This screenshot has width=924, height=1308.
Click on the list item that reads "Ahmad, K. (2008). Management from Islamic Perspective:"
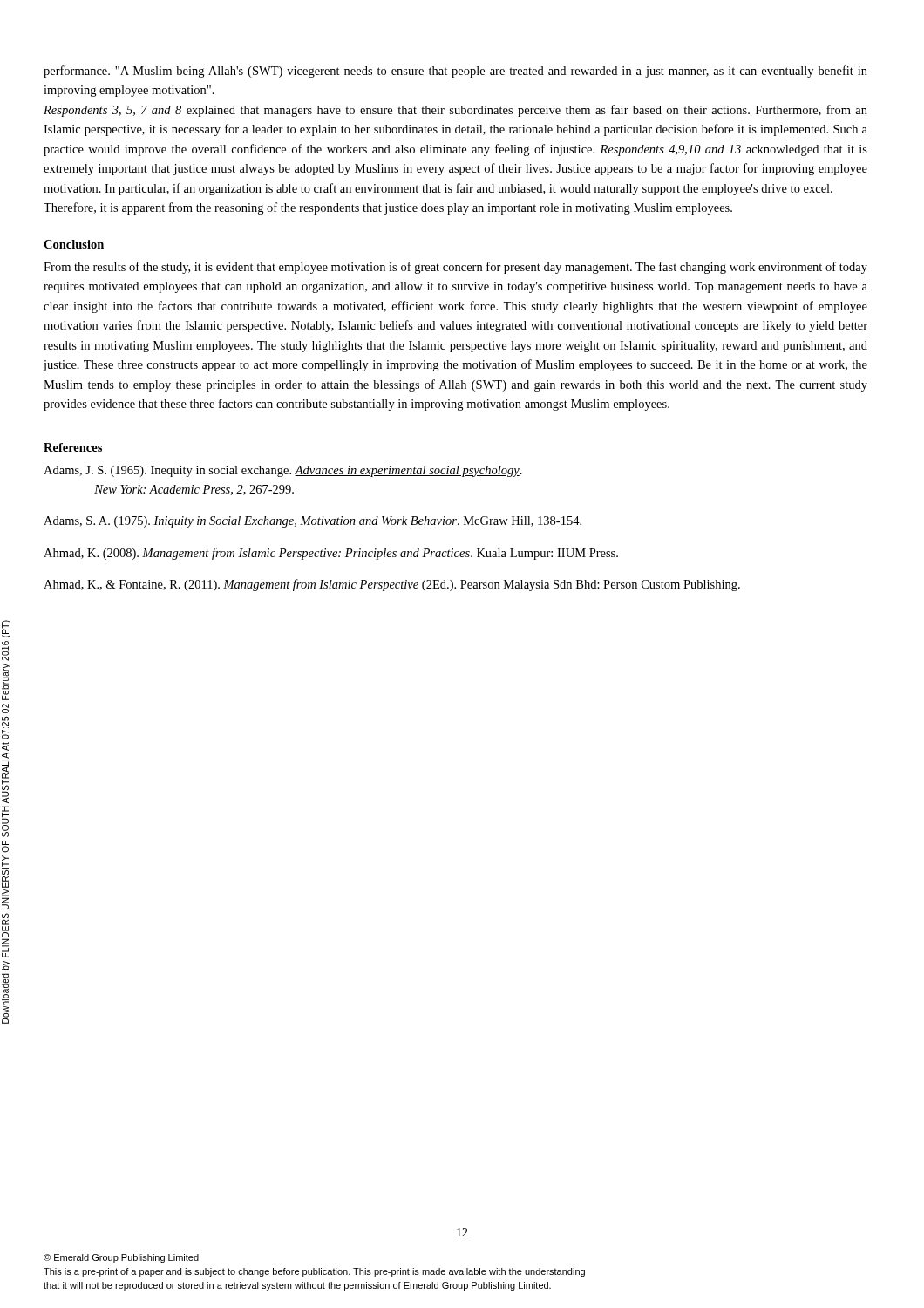pyautogui.click(x=455, y=553)
